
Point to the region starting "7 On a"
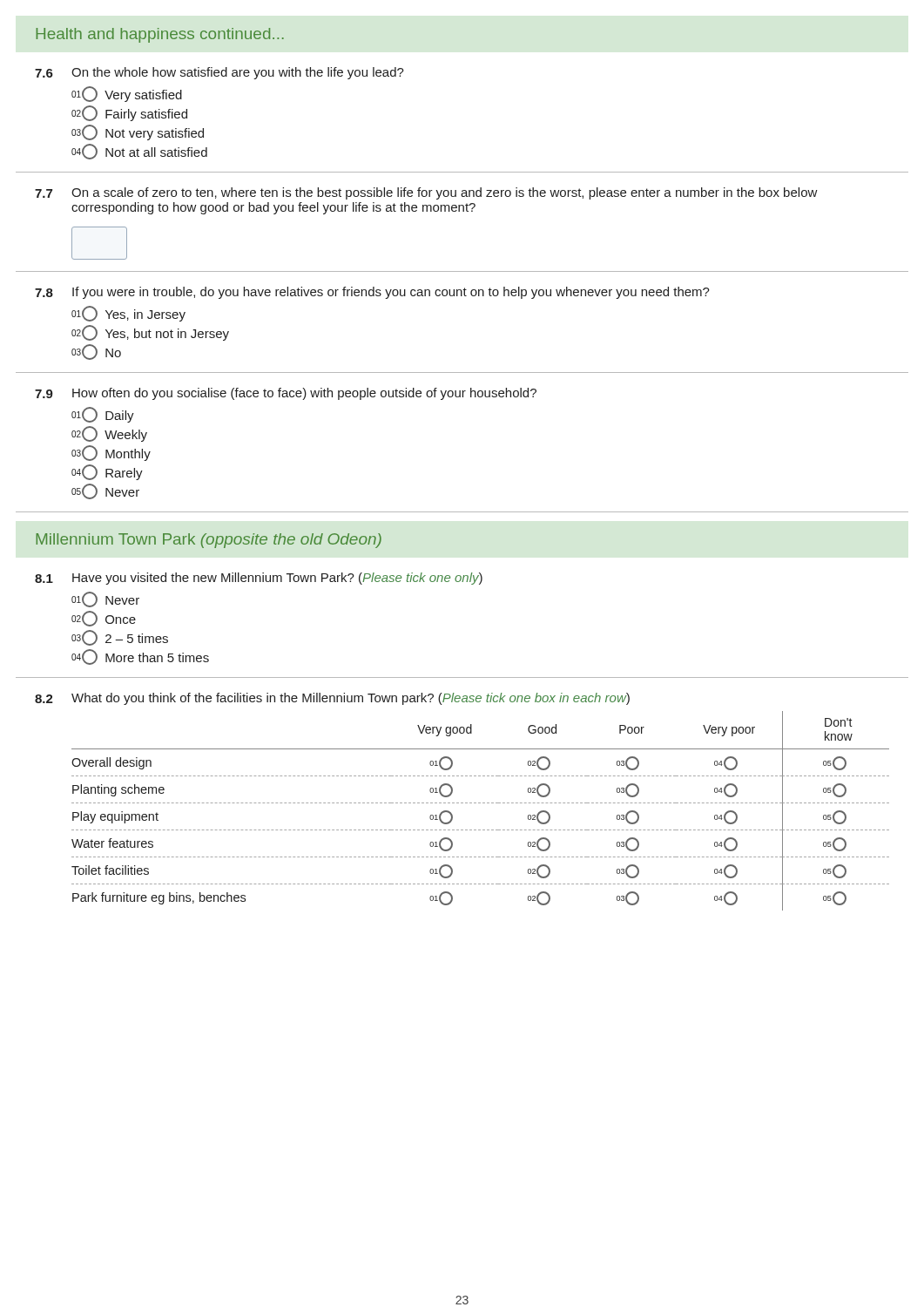[426, 193]
